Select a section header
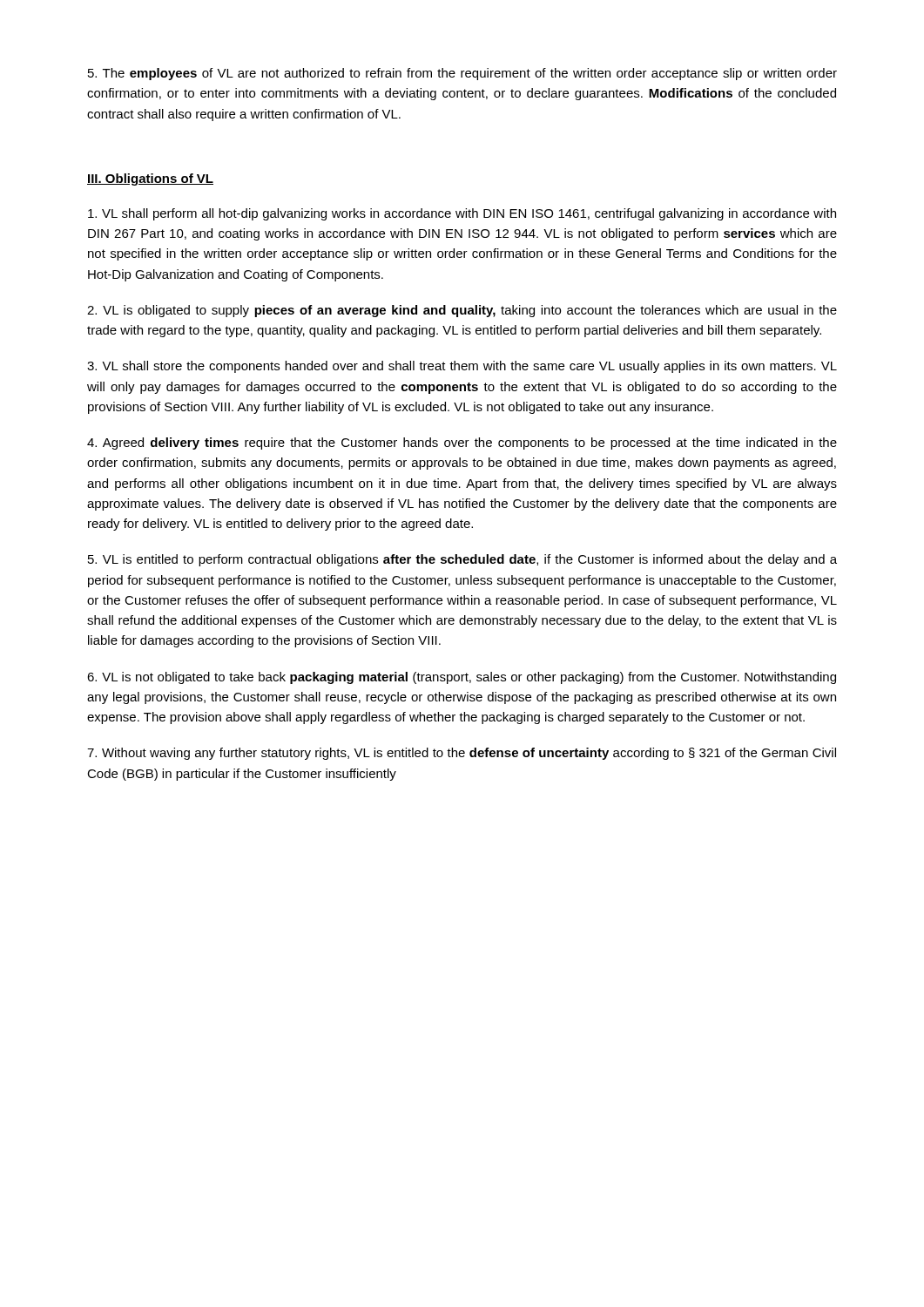Viewport: 924px width, 1307px height. [x=150, y=178]
